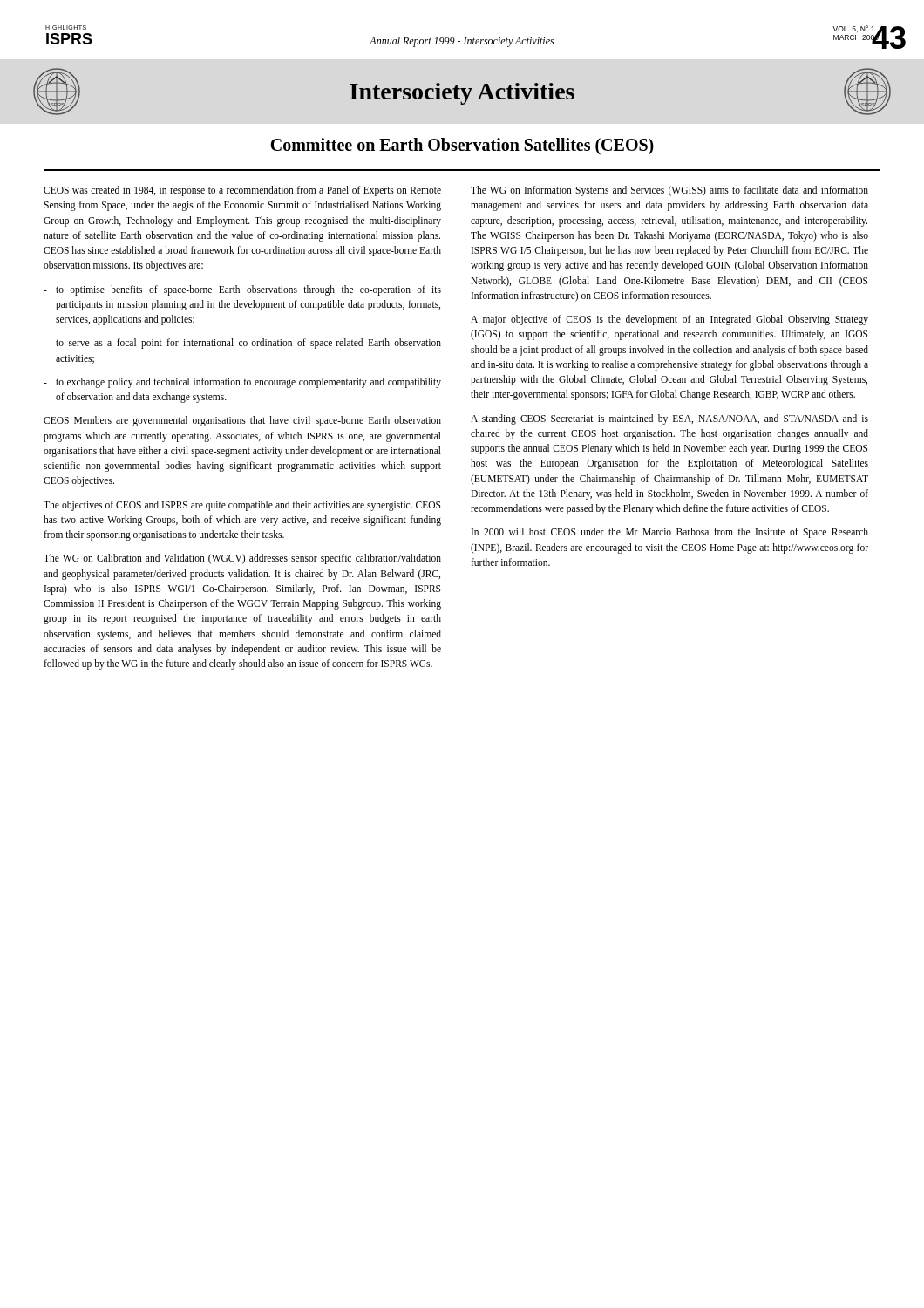Point to the element starting "In 2000 will host CEOS"
Viewport: 924px width, 1308px height.
coord(669,548)
